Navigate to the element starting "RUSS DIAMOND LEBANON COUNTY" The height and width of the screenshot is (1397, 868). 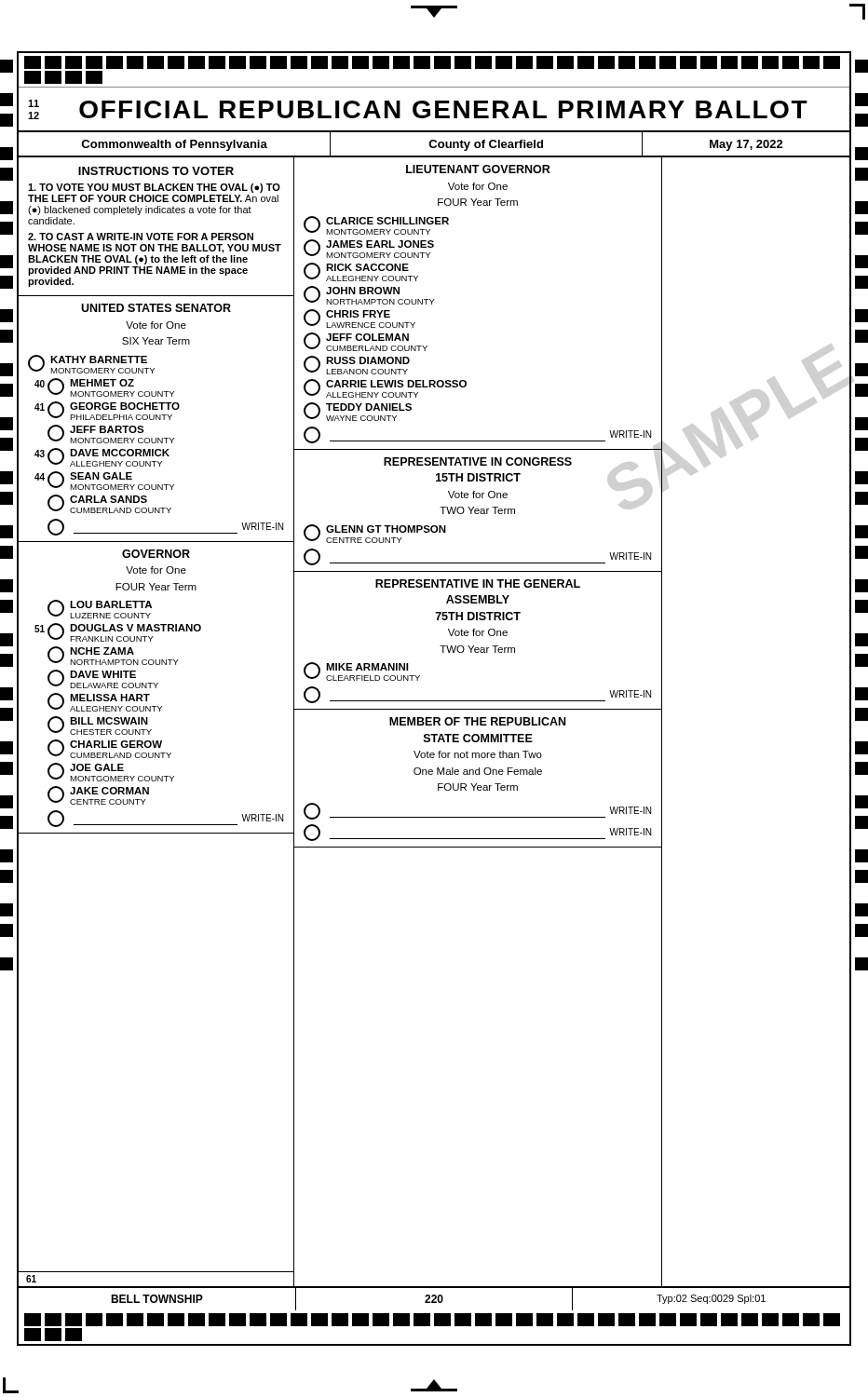pyautogui.click(x=357, y=365)
